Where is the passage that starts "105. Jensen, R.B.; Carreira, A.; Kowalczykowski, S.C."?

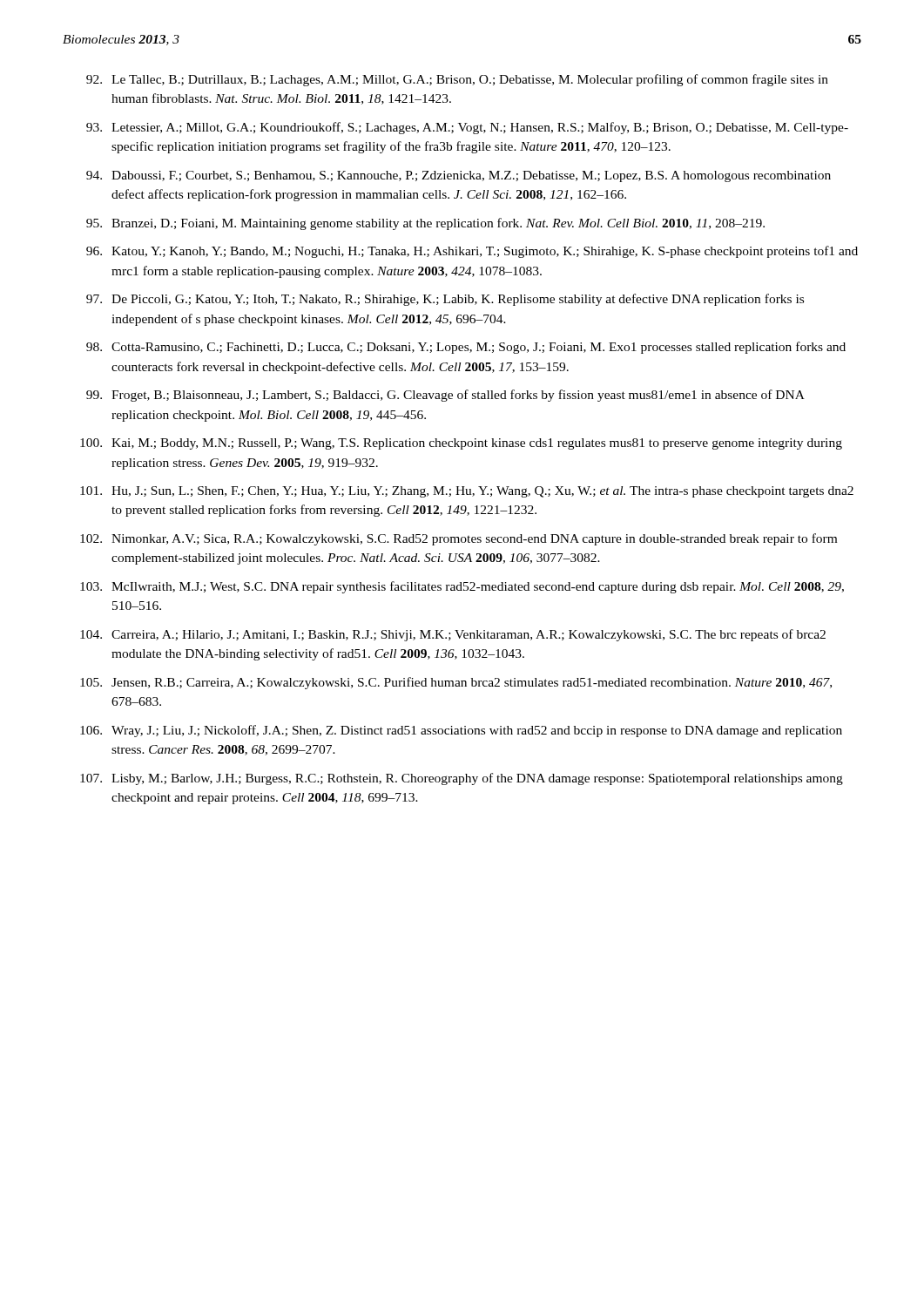point(462,692)
